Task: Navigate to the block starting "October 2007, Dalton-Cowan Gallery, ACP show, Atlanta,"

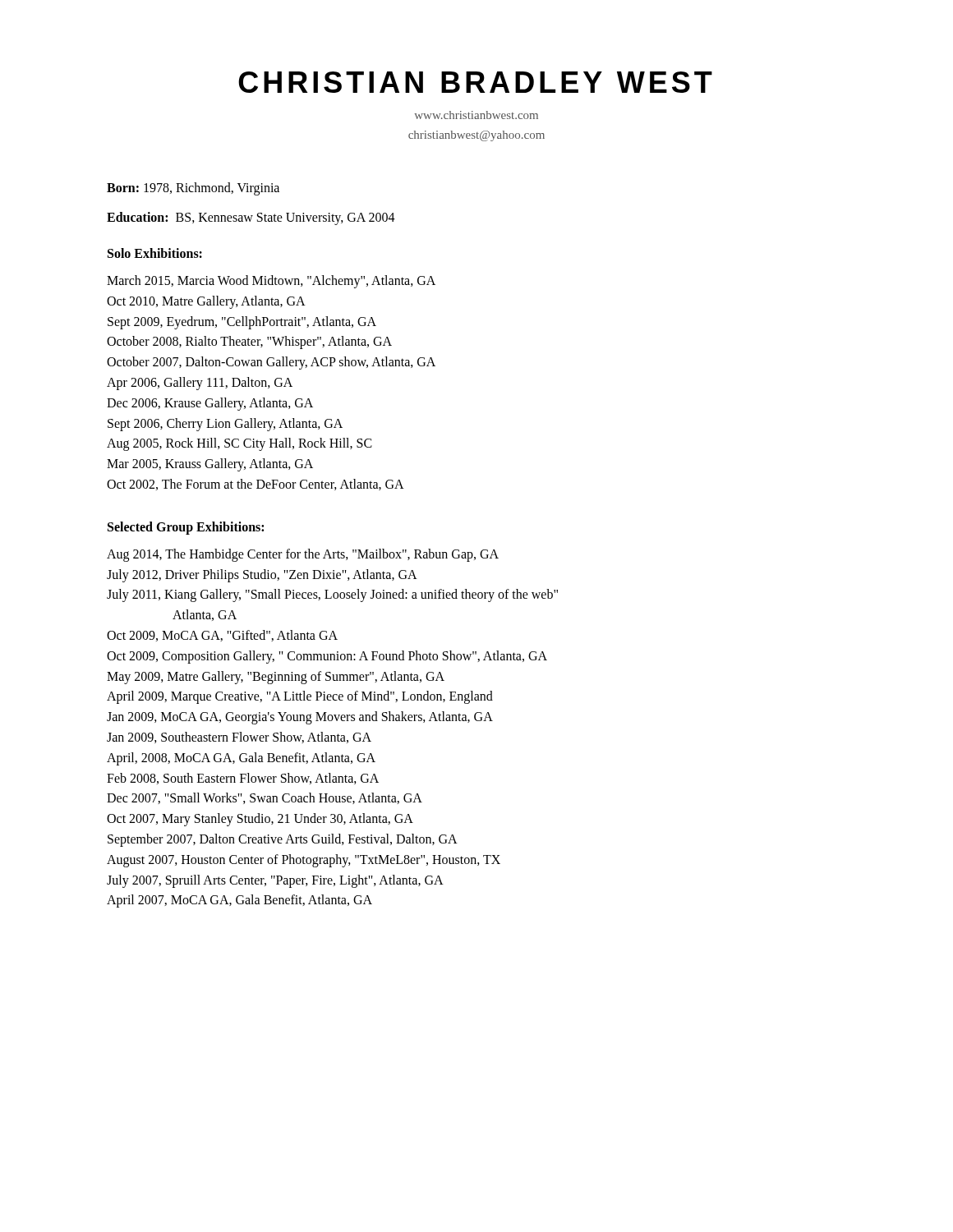Action: pos(271,362)
